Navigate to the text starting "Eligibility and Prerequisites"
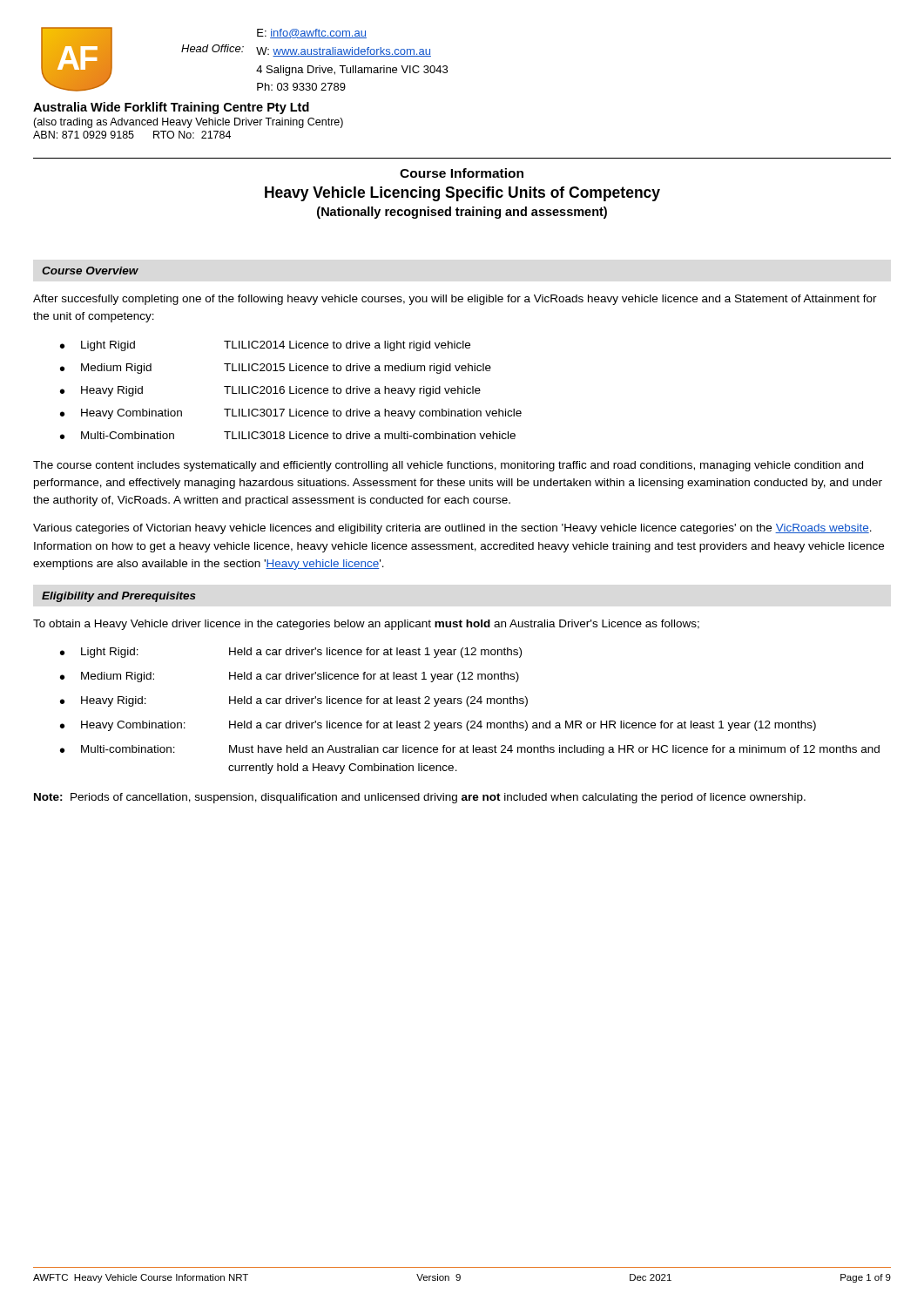Image resolution: width=924 pixels, height=1307 pixels. [x=119, y=596]
